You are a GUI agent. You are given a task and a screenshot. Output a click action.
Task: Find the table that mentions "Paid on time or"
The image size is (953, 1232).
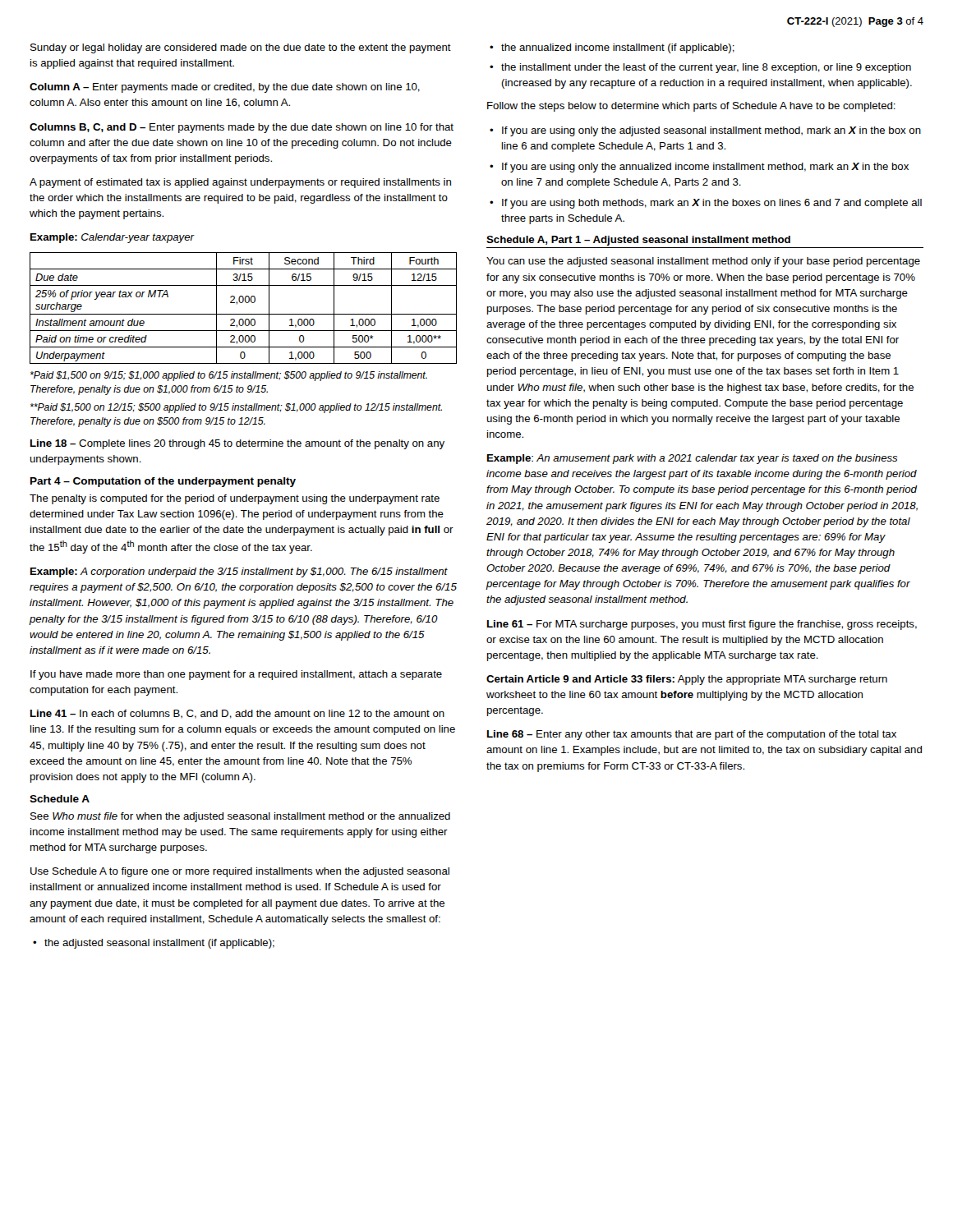point(243,308)
